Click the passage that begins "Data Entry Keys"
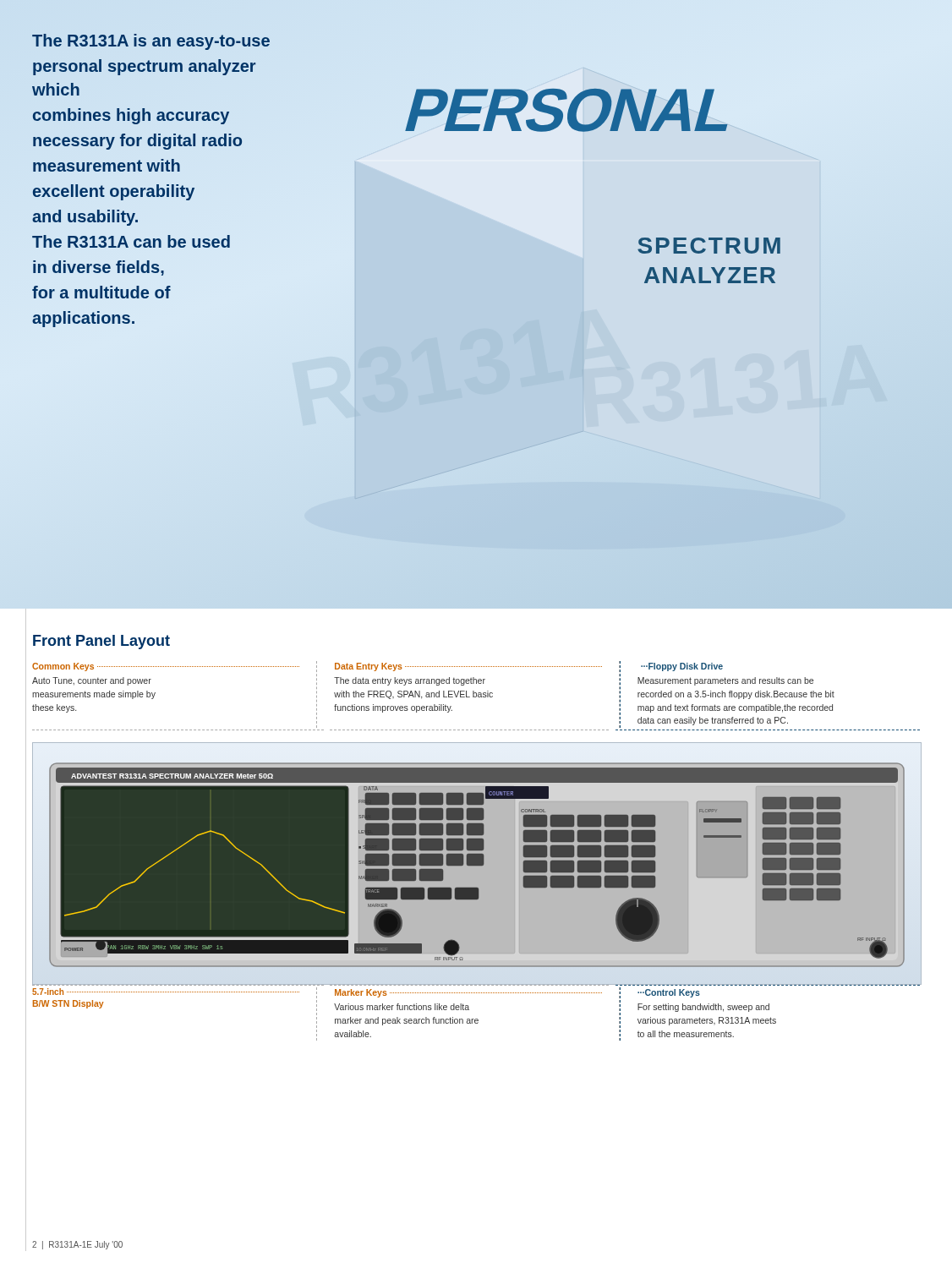This screenshot has width=952, height=1268. pyautogui.click(x=468, y=688)
